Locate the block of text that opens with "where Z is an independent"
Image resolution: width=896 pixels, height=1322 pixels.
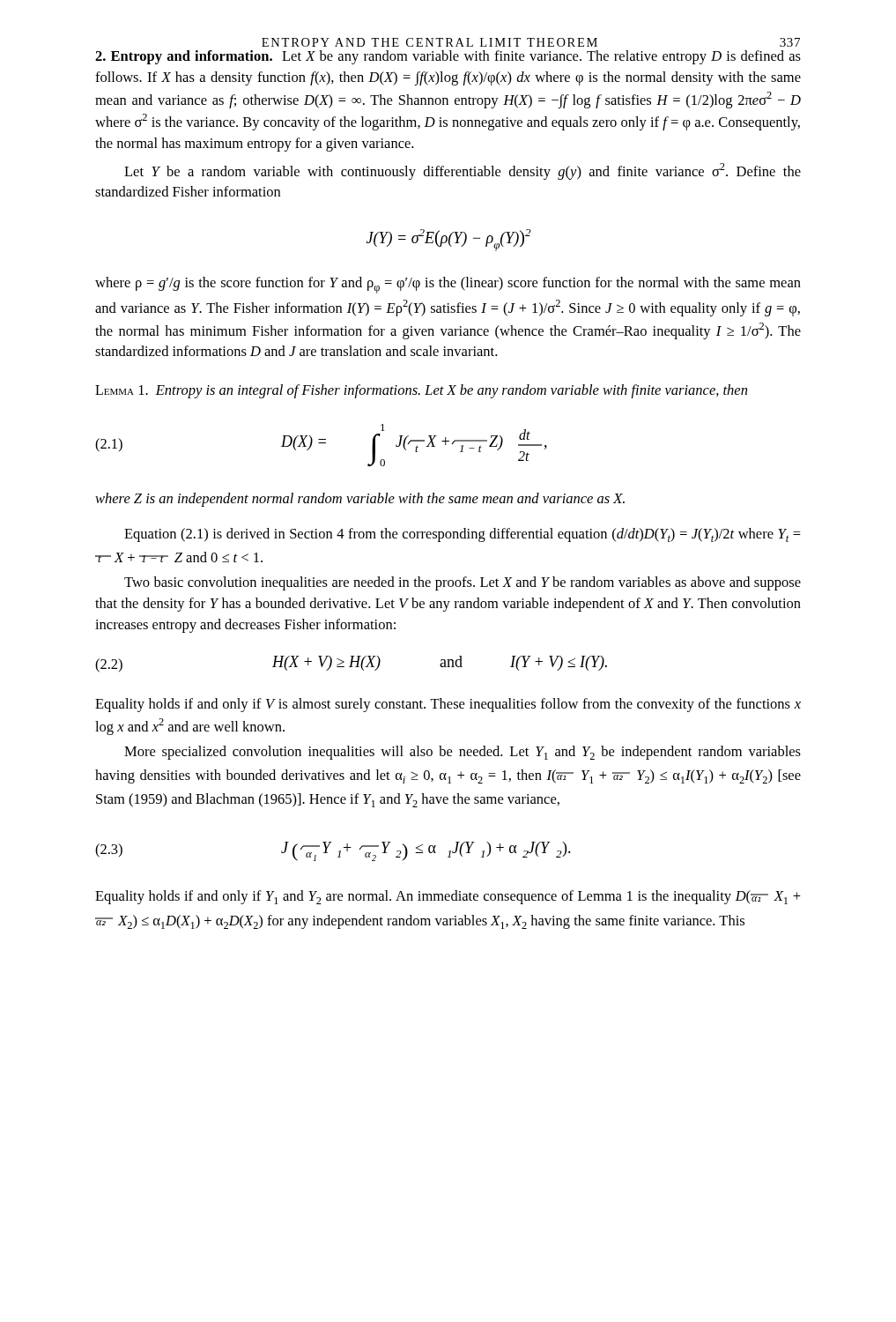[448, 499]
